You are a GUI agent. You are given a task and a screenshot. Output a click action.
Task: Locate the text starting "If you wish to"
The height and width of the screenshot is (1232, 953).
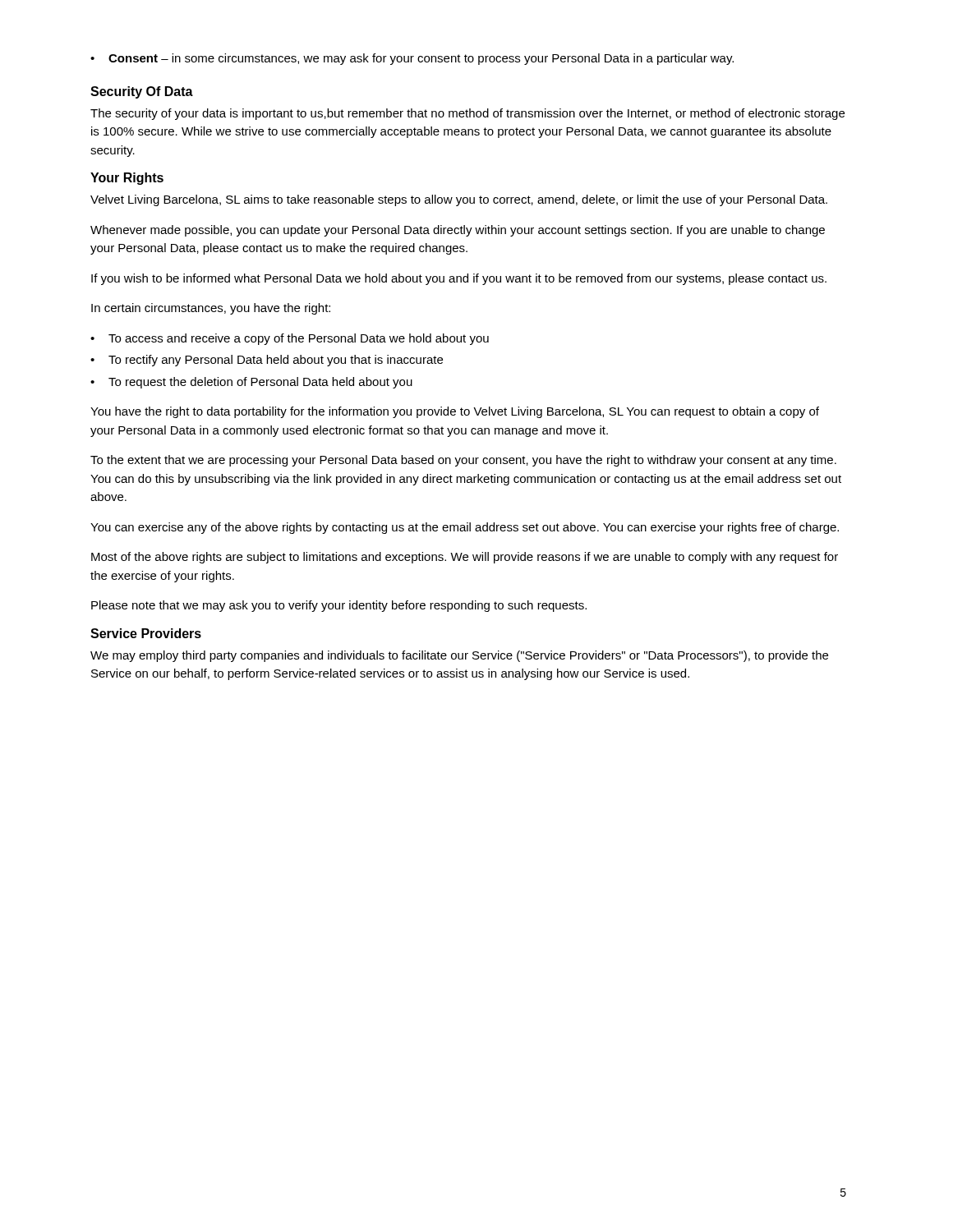tap(468, 278)
